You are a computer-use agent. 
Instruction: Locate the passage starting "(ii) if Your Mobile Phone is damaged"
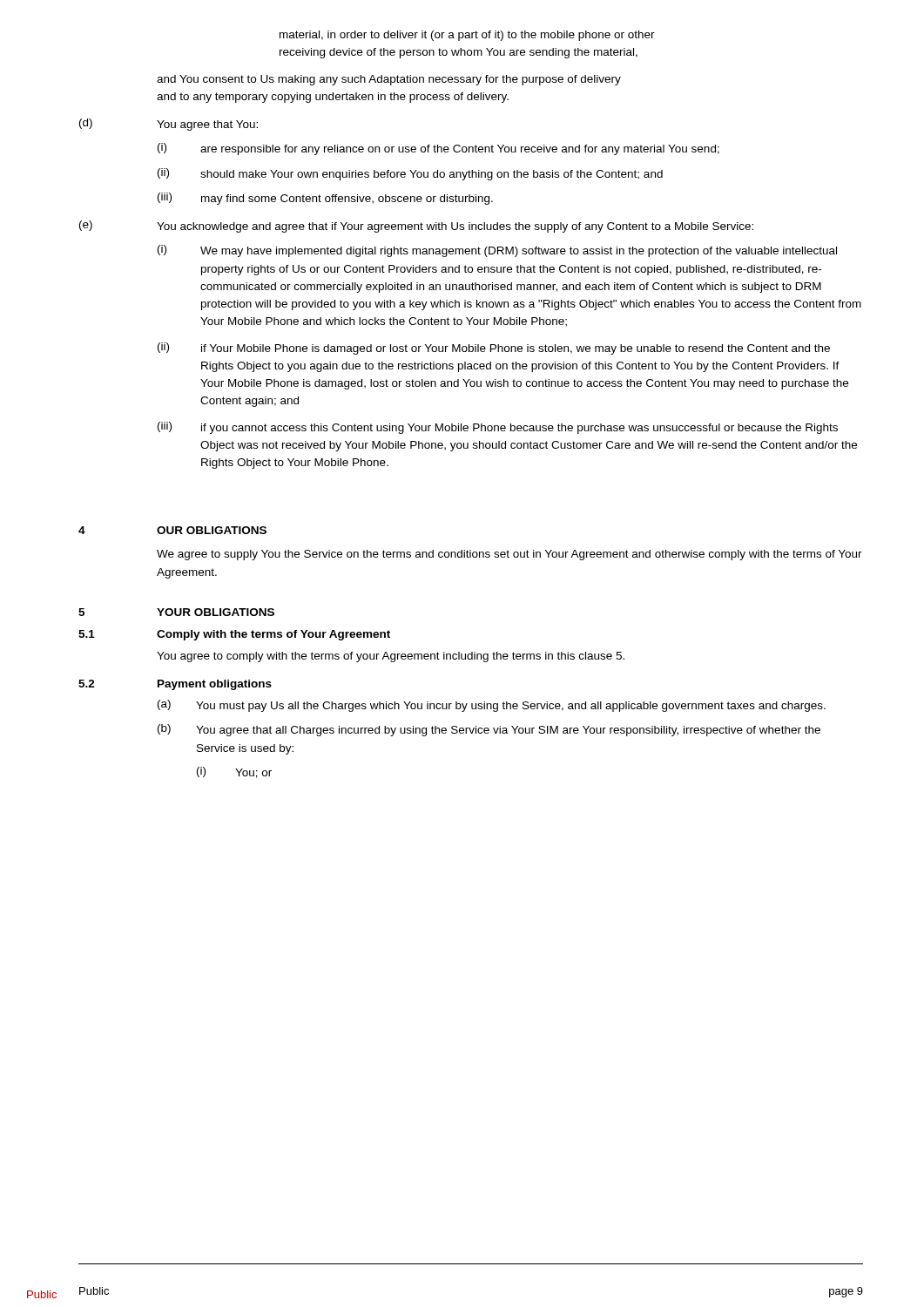pos(510,375)
